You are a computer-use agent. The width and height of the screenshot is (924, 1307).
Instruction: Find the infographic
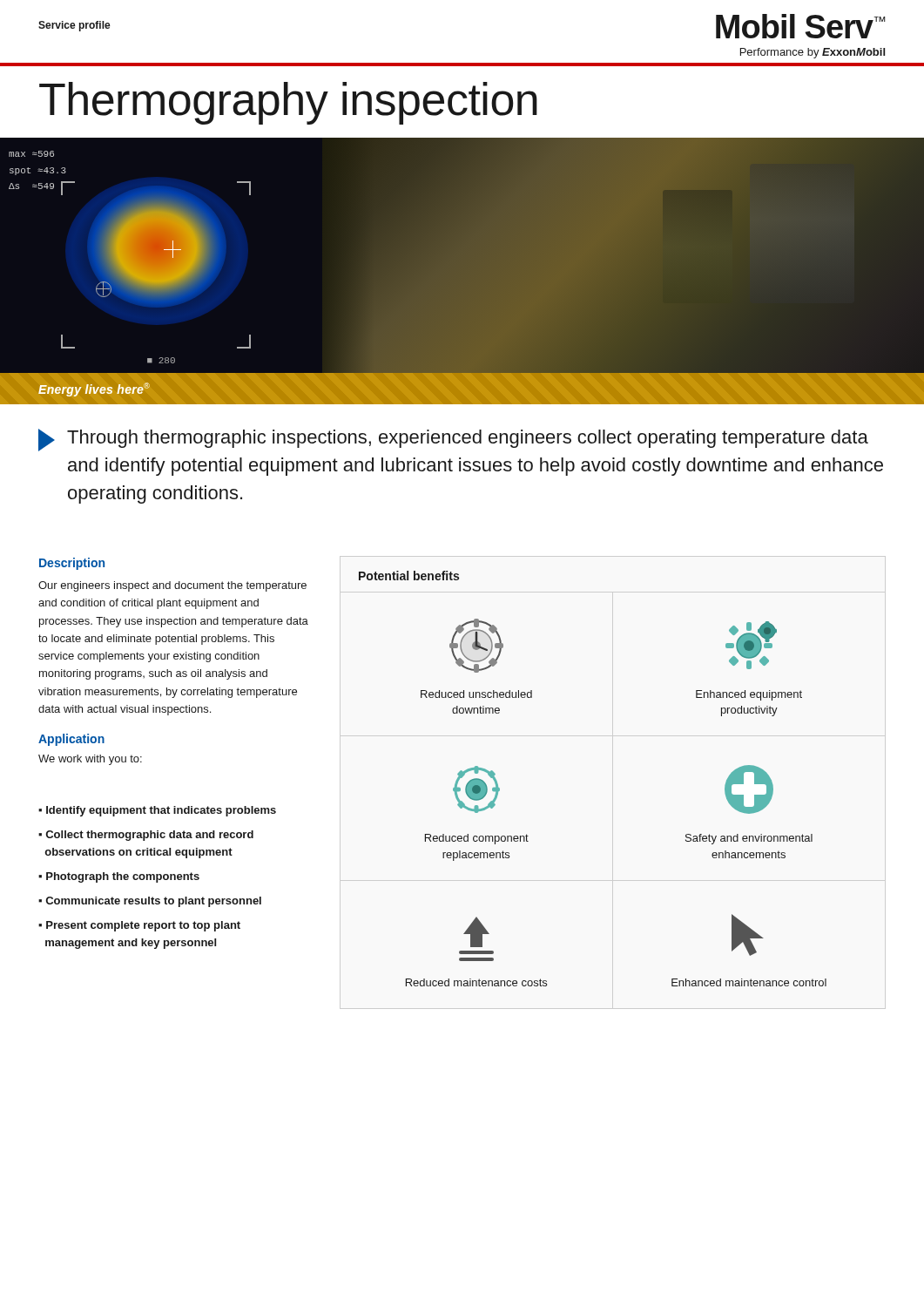tap(613, 782)
